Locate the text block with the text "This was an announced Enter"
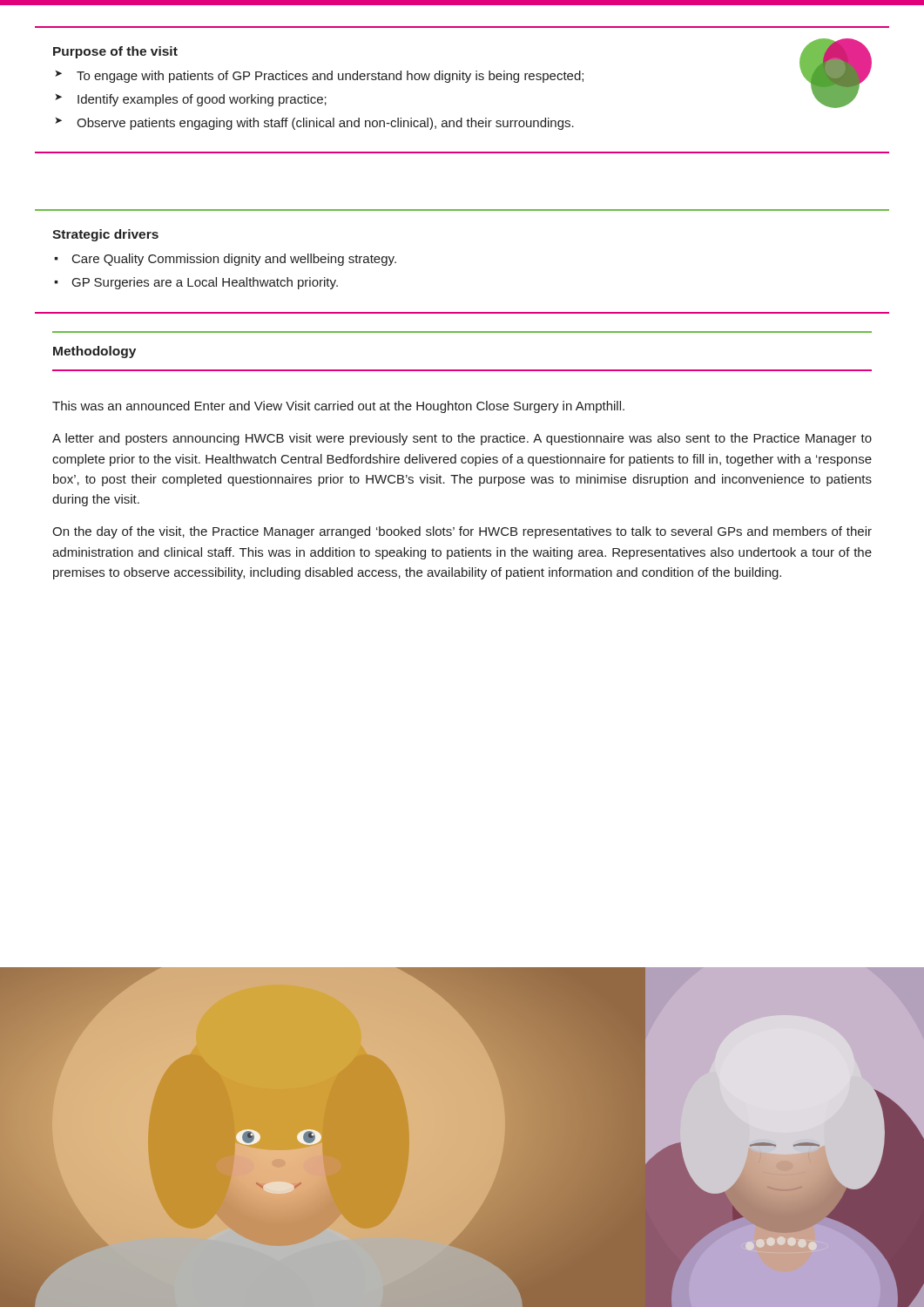The width and height of the screenshot is (924, 1307). click(x=462, y=406)
